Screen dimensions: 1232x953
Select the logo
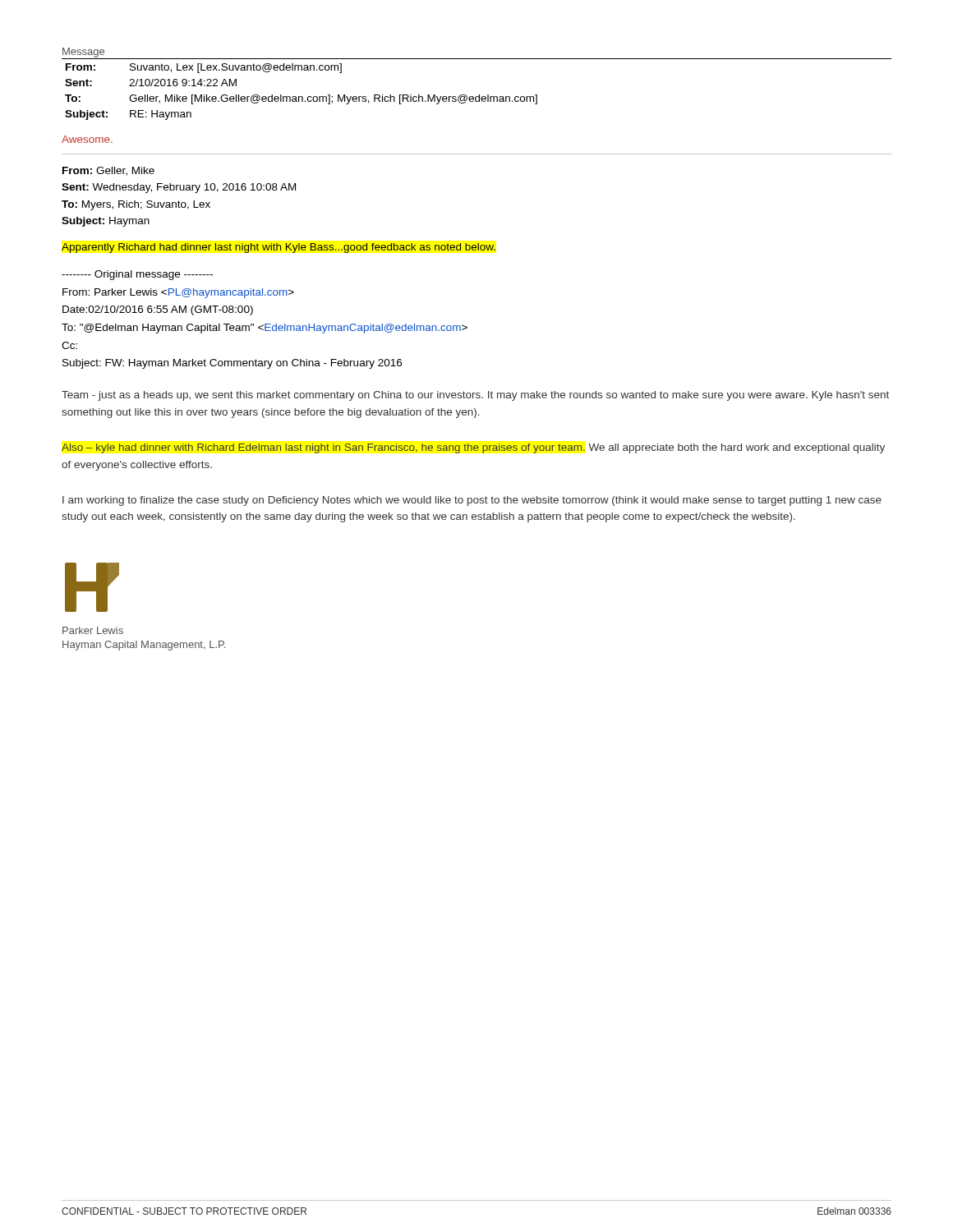pyautogui.click(x=476, y=588)
